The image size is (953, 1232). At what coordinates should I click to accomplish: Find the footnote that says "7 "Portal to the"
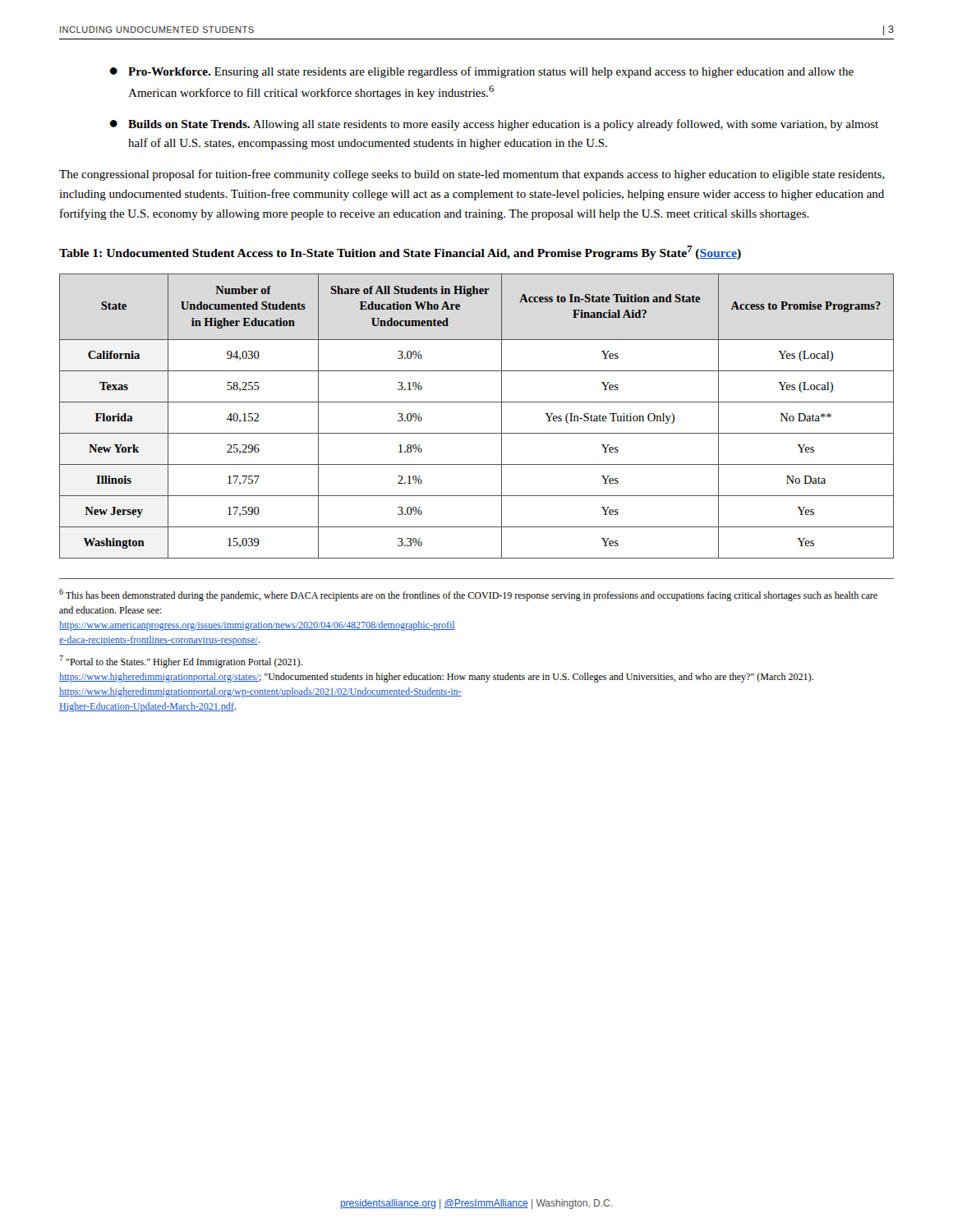point(437,683)
